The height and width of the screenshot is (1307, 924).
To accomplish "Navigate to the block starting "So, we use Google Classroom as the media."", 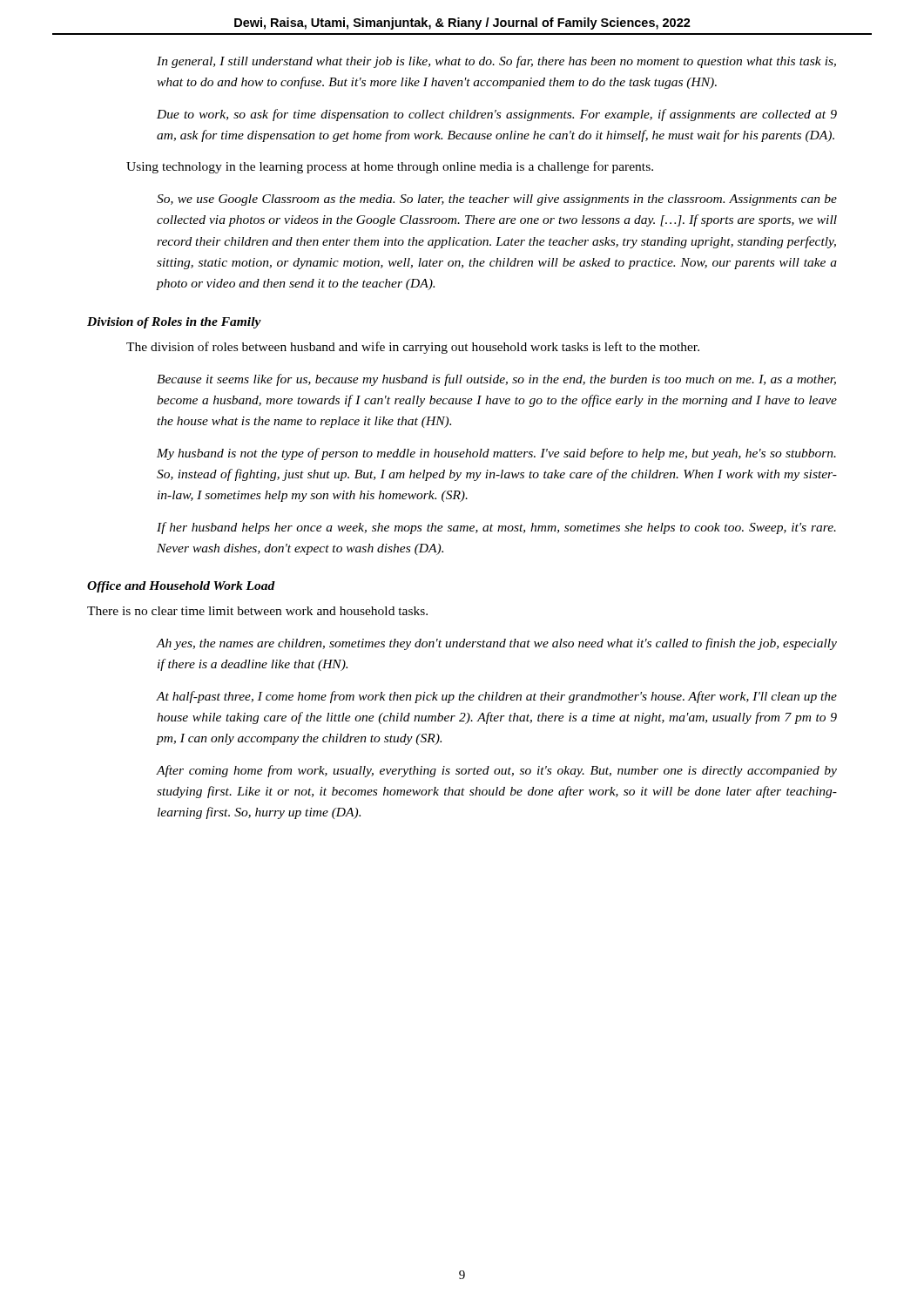I will (497, 241).
